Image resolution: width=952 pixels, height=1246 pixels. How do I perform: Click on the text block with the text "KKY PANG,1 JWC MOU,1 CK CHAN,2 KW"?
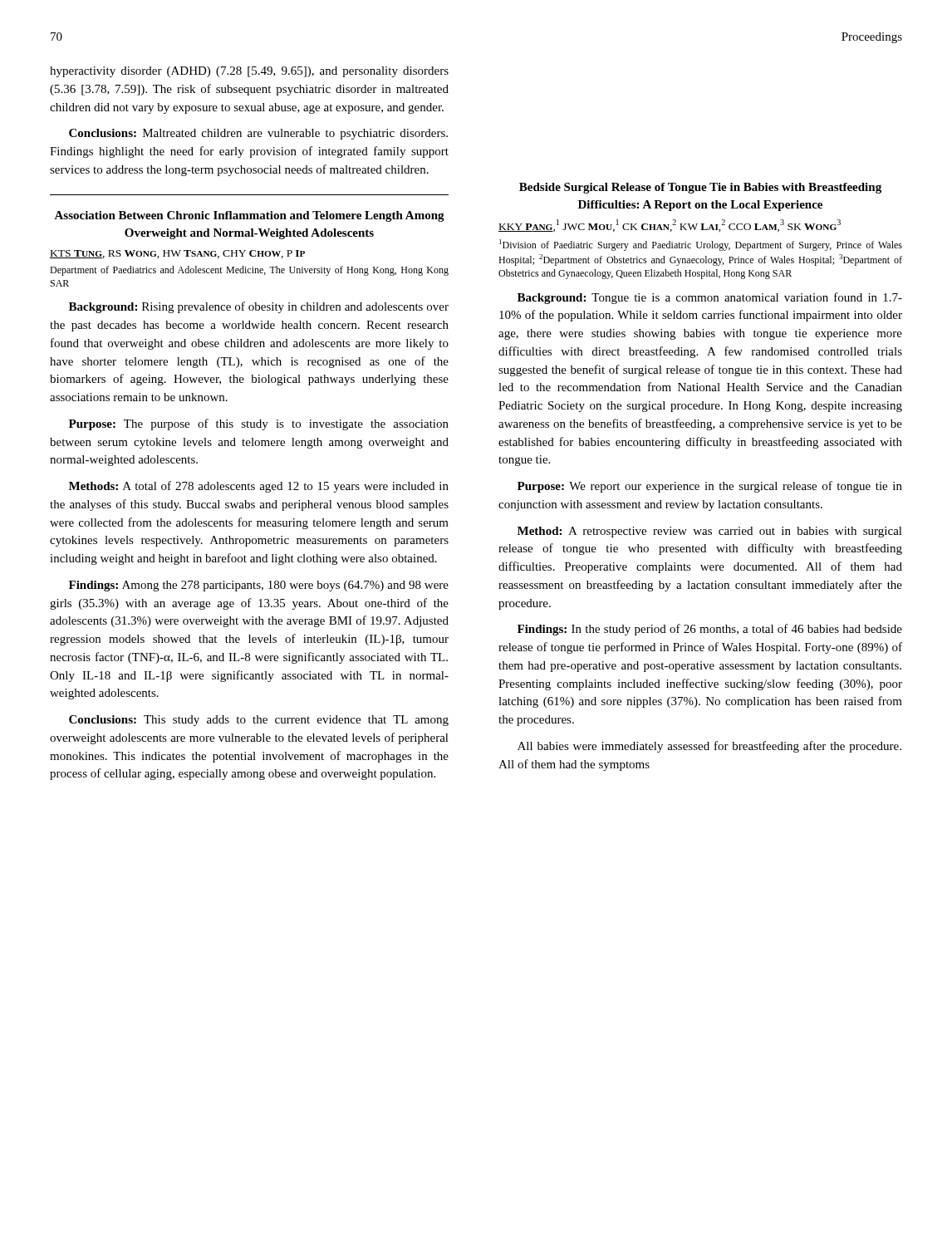[x=700, y=226]
